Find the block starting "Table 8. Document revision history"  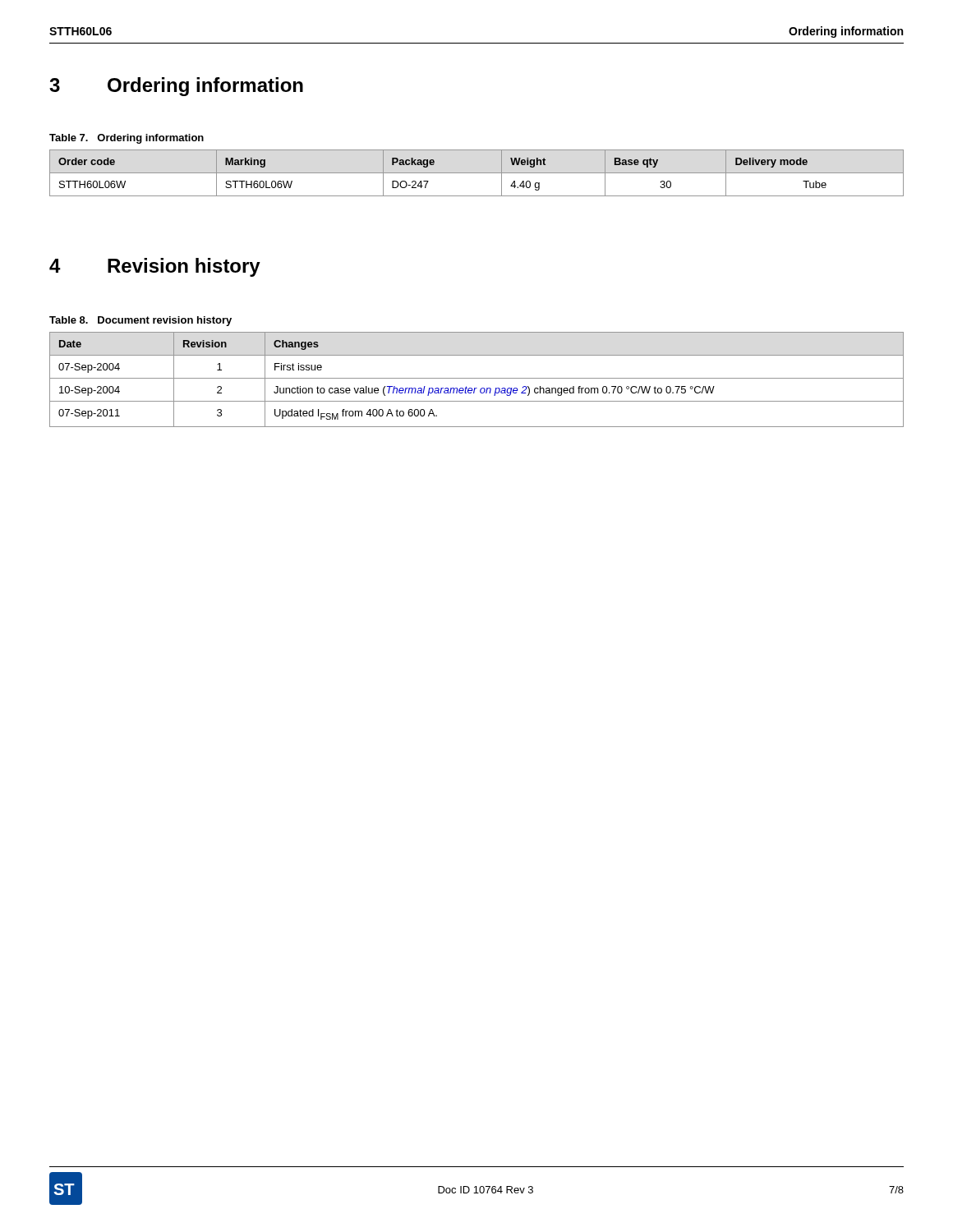click(476, 320)
